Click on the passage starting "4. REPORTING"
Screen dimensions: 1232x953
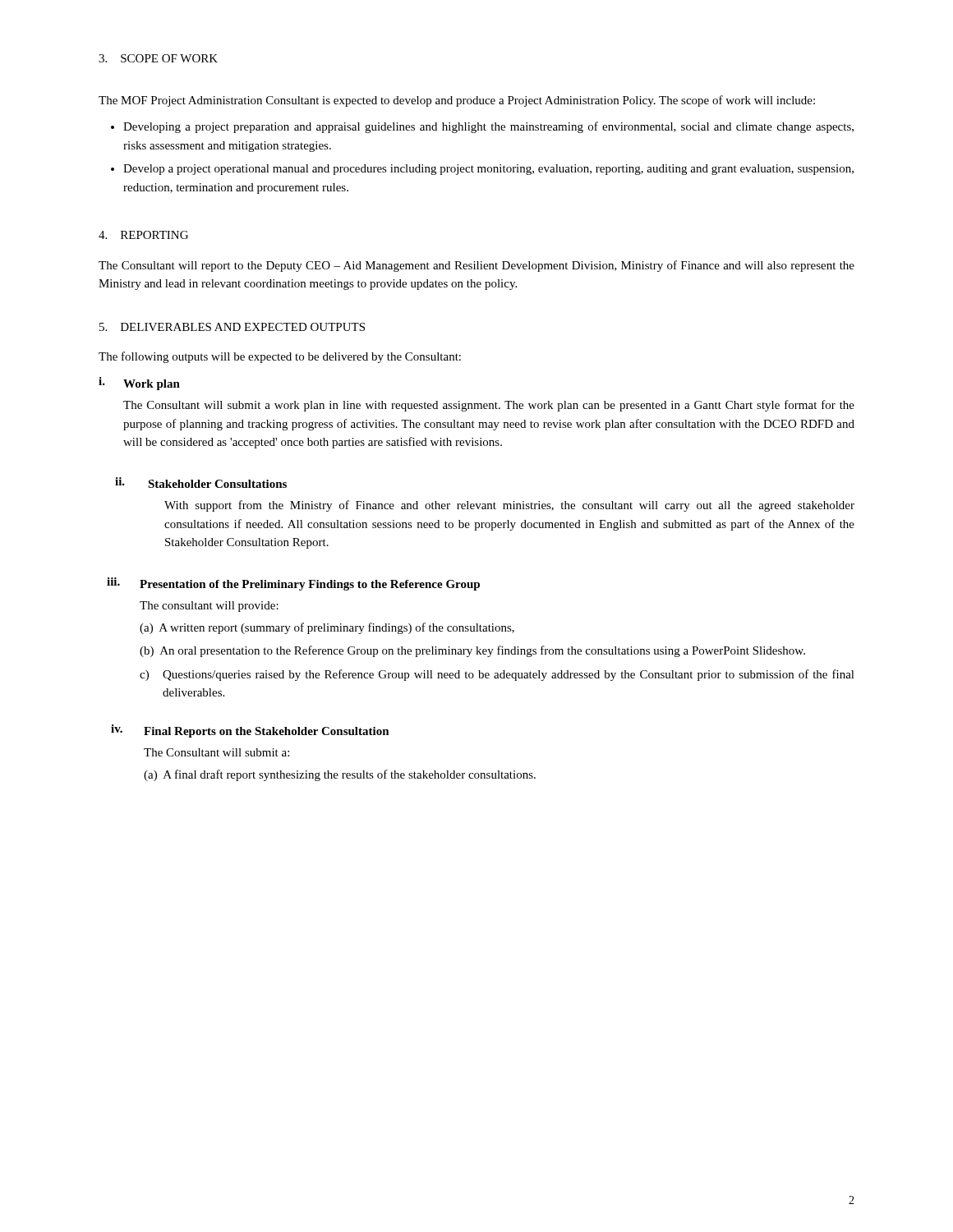tap(143, 235)
